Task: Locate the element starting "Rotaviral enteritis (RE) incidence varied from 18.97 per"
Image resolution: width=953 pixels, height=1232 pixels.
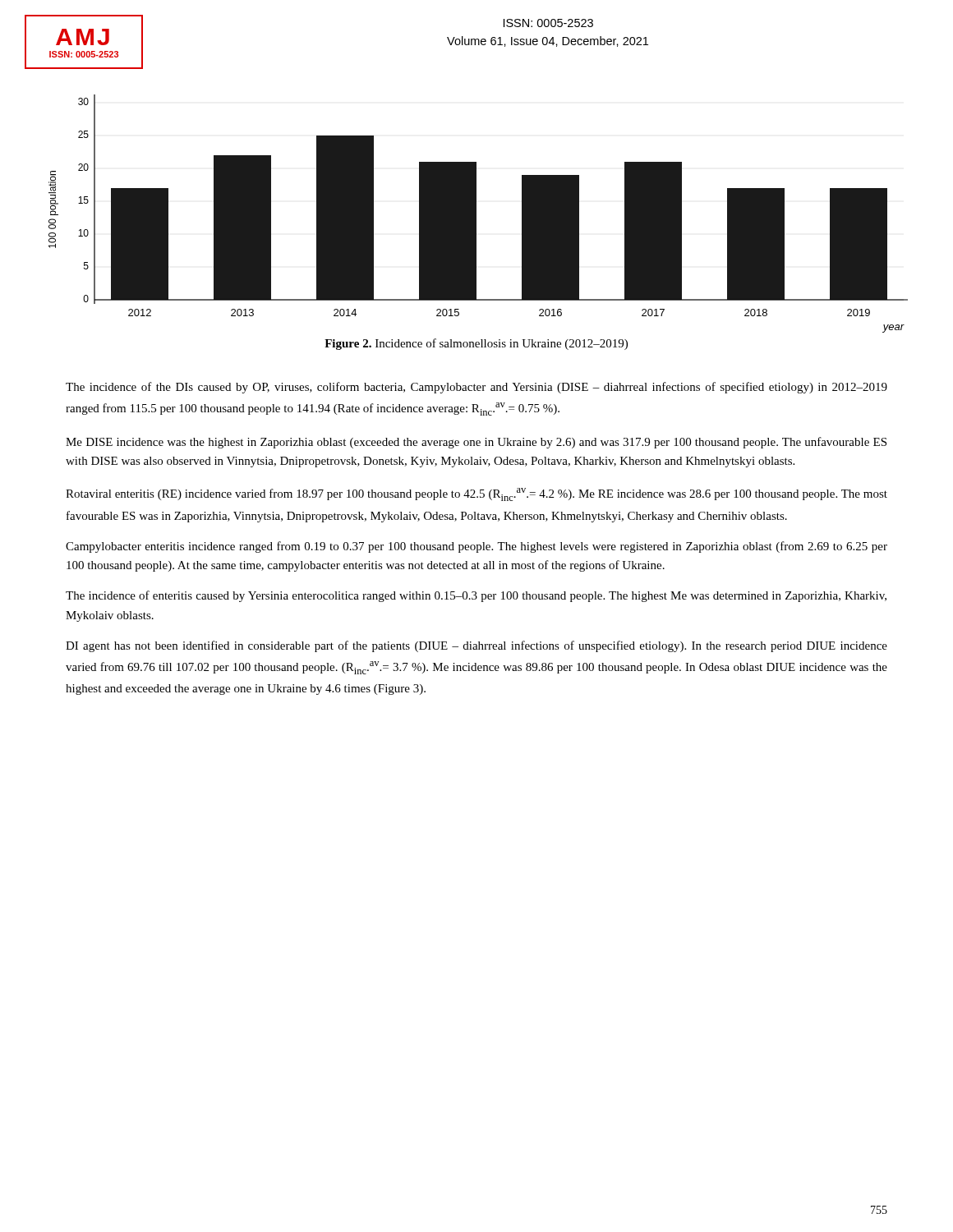Action: point(476,504)
